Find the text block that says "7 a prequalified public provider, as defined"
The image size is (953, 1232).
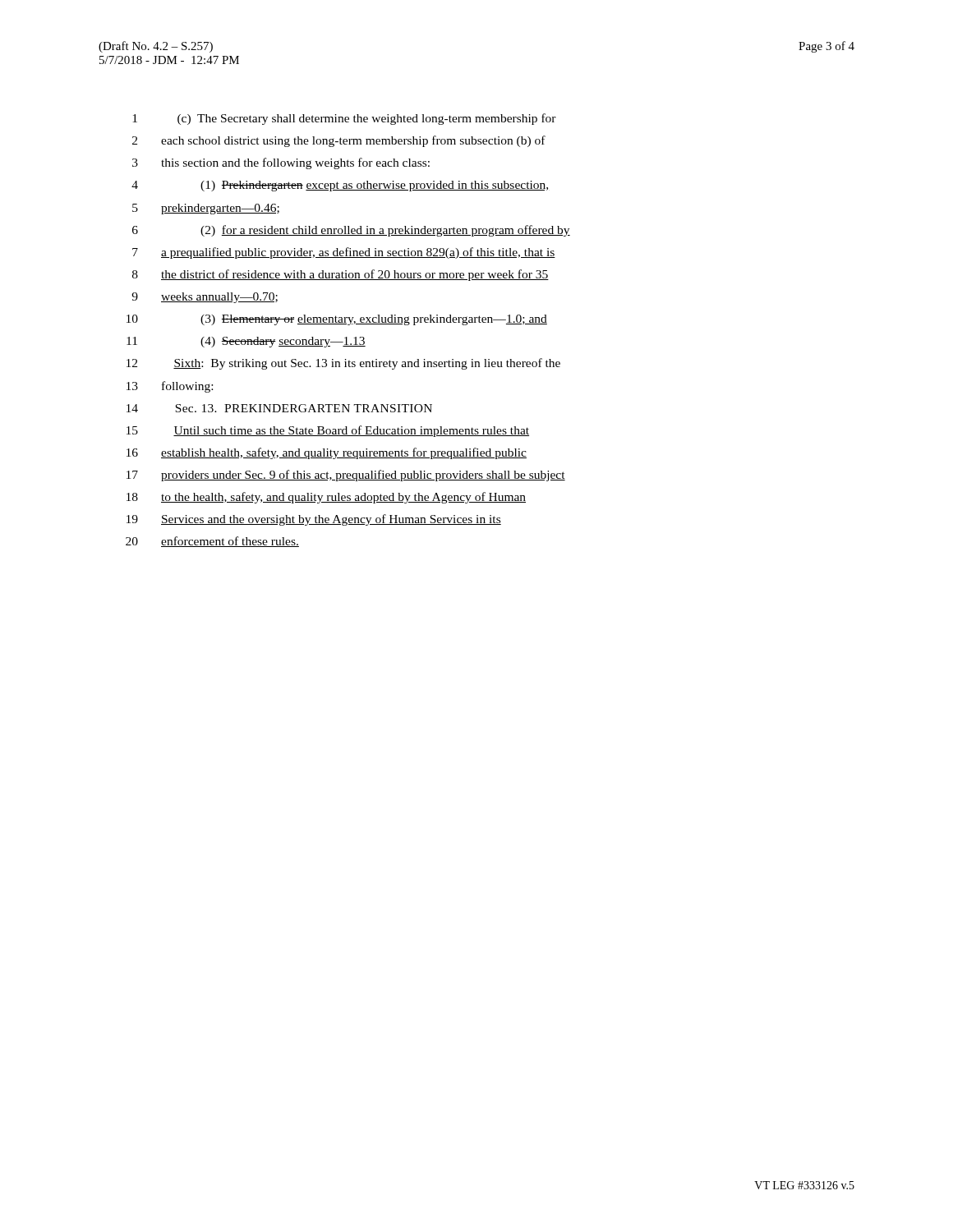tap(476, 252)
